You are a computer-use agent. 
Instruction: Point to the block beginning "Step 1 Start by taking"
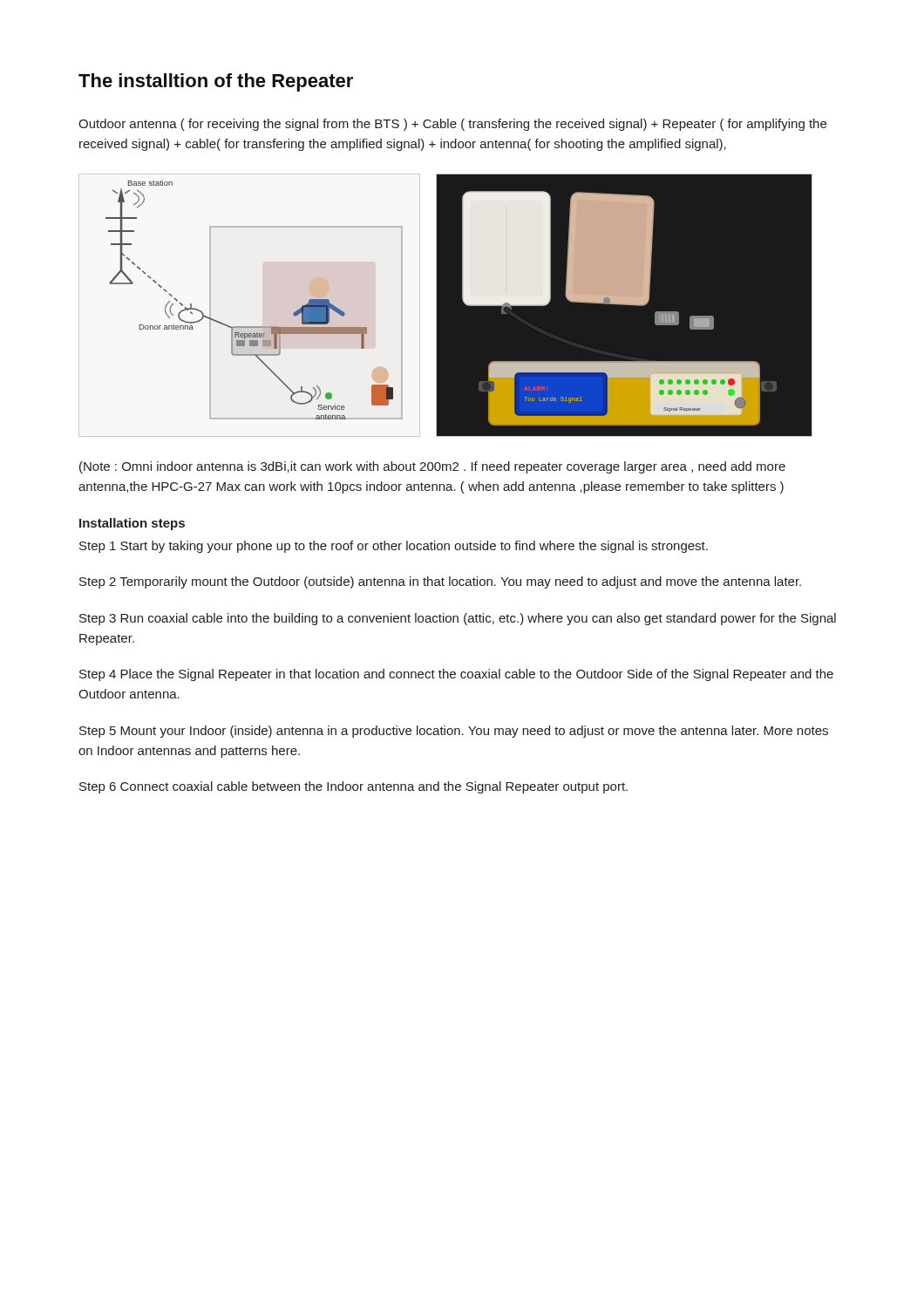pos(394,545)
